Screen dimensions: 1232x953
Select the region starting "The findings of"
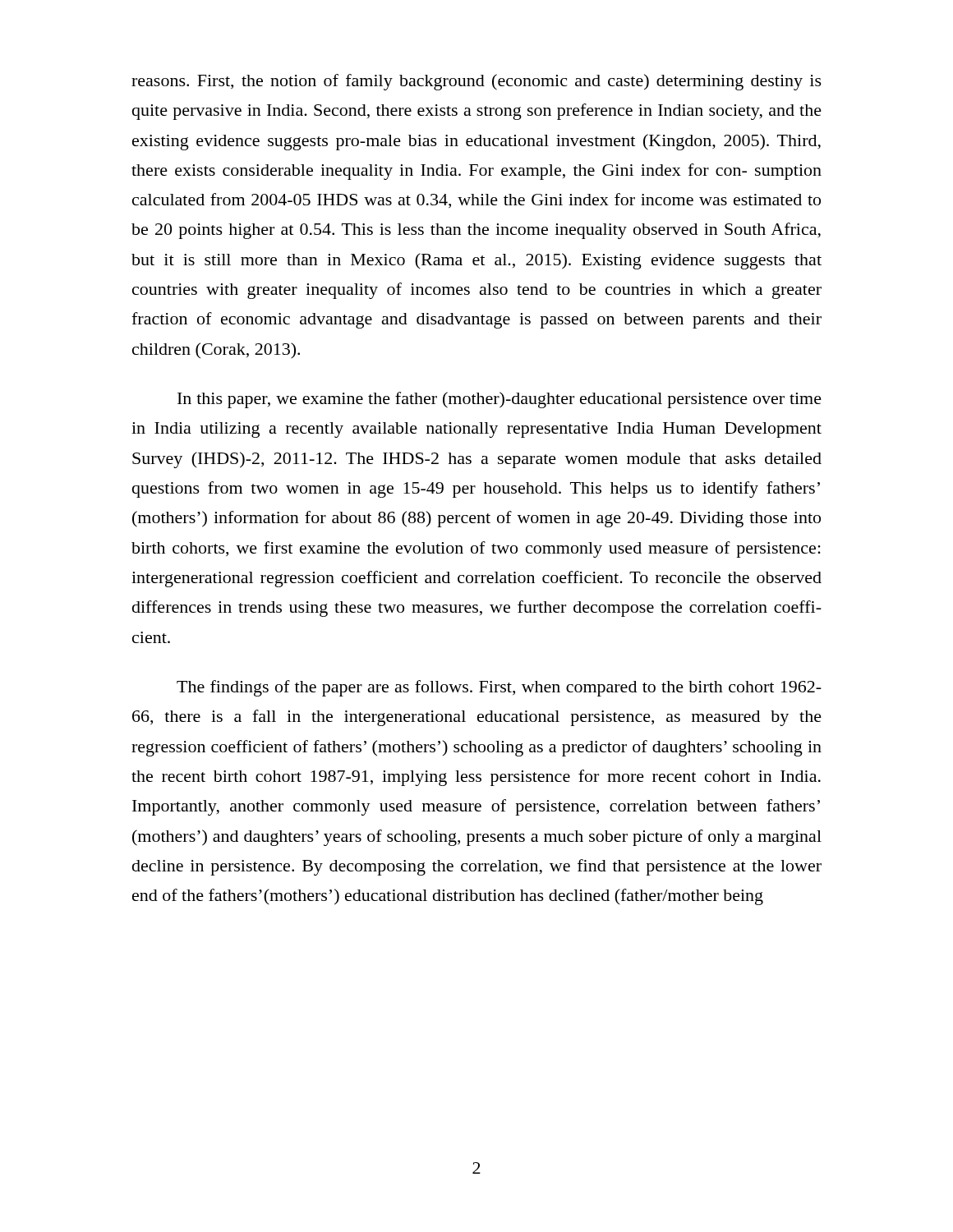(476, 791)
